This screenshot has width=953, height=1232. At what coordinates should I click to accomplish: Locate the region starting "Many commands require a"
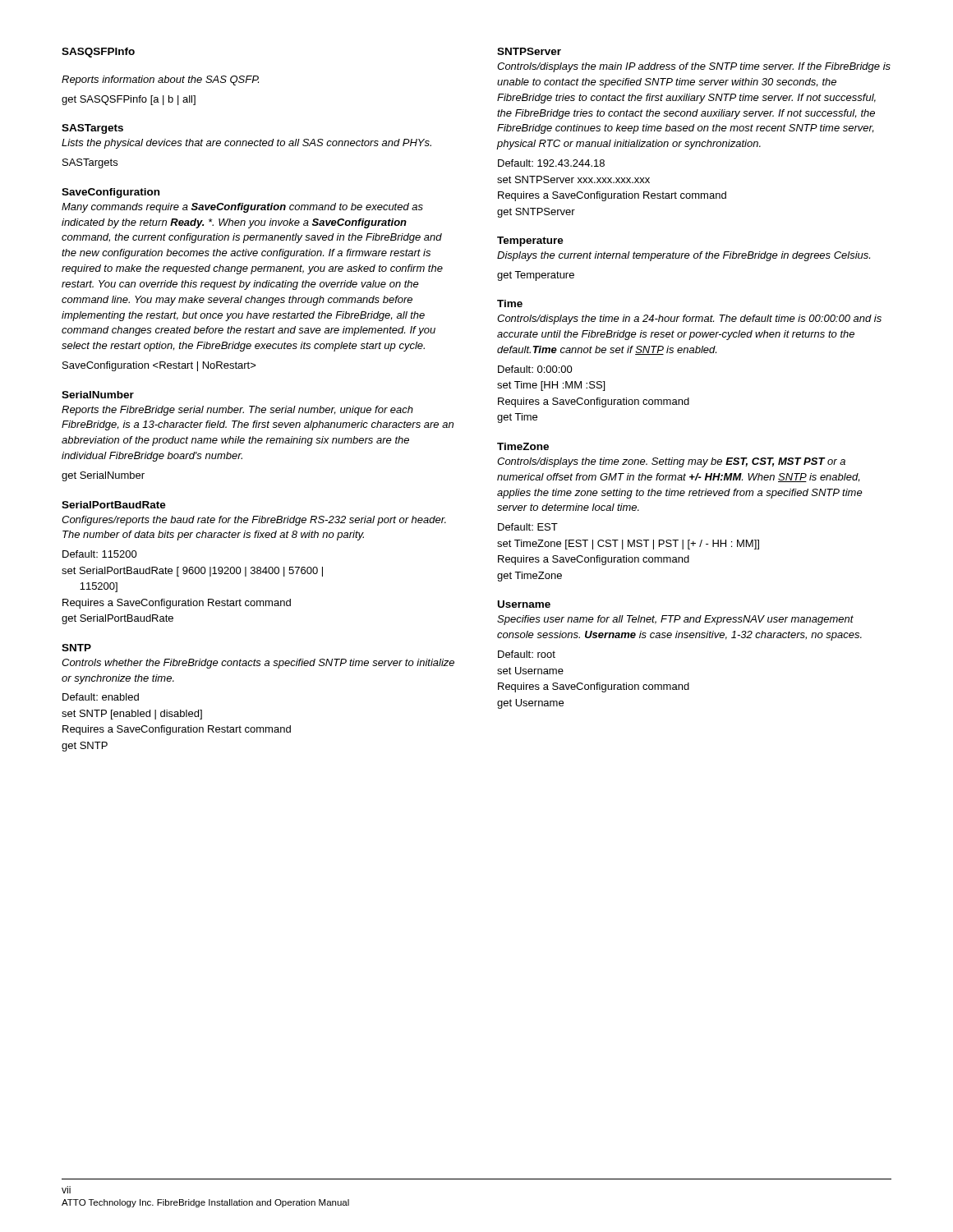259,286
